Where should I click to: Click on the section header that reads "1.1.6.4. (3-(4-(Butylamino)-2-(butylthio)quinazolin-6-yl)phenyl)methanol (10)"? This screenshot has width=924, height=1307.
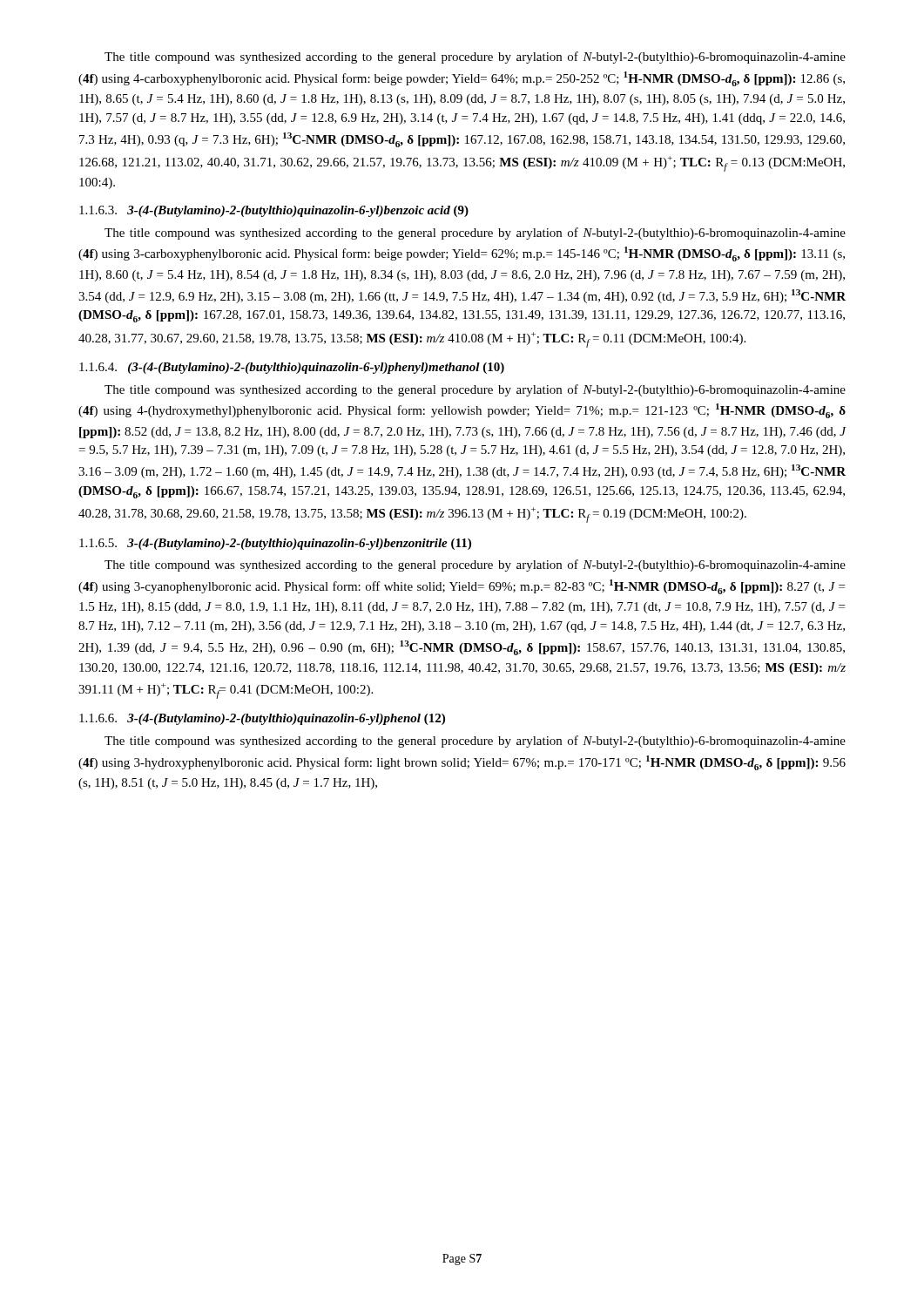(x=291, y=367)
